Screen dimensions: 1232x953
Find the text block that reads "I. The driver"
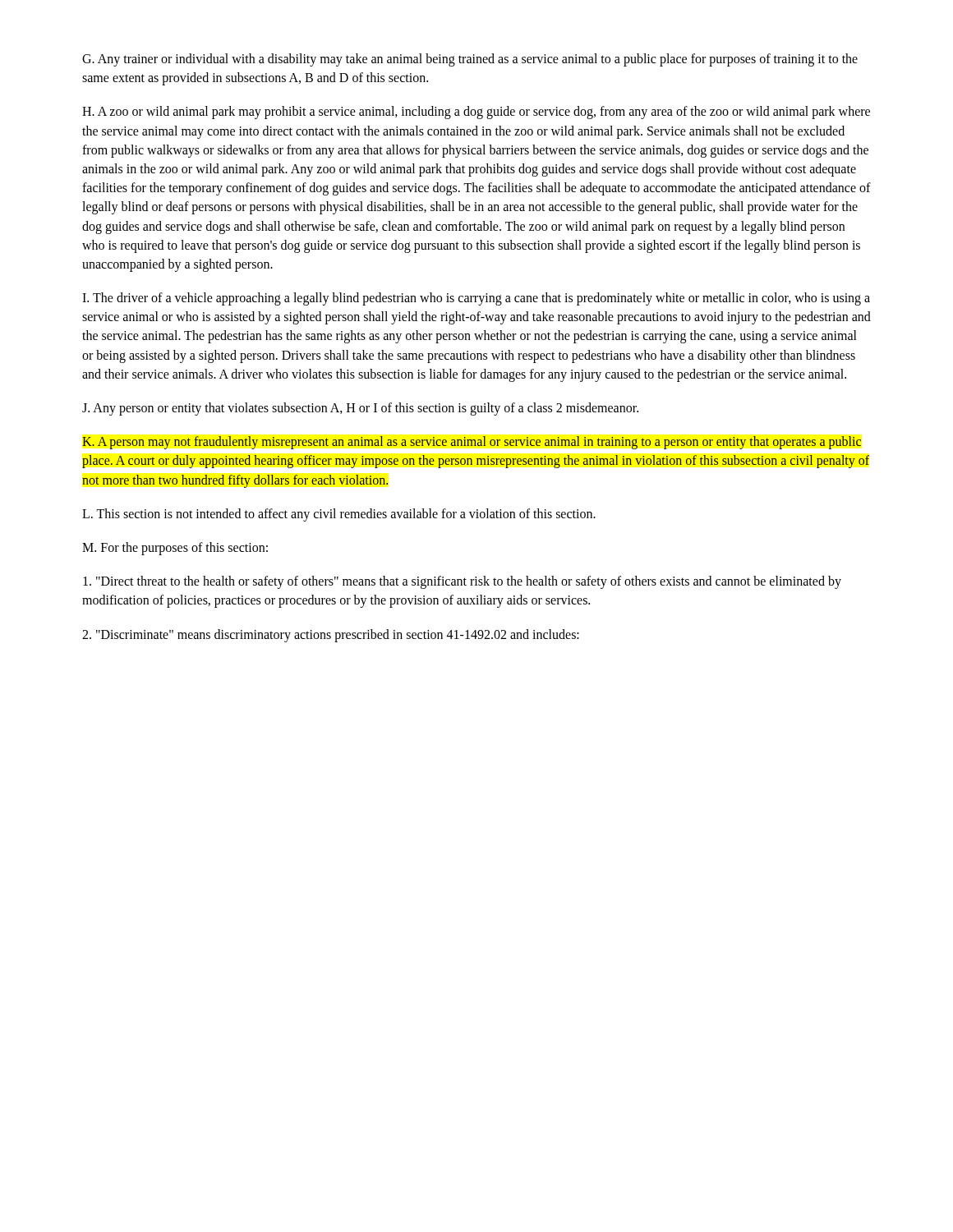(476, 336)
